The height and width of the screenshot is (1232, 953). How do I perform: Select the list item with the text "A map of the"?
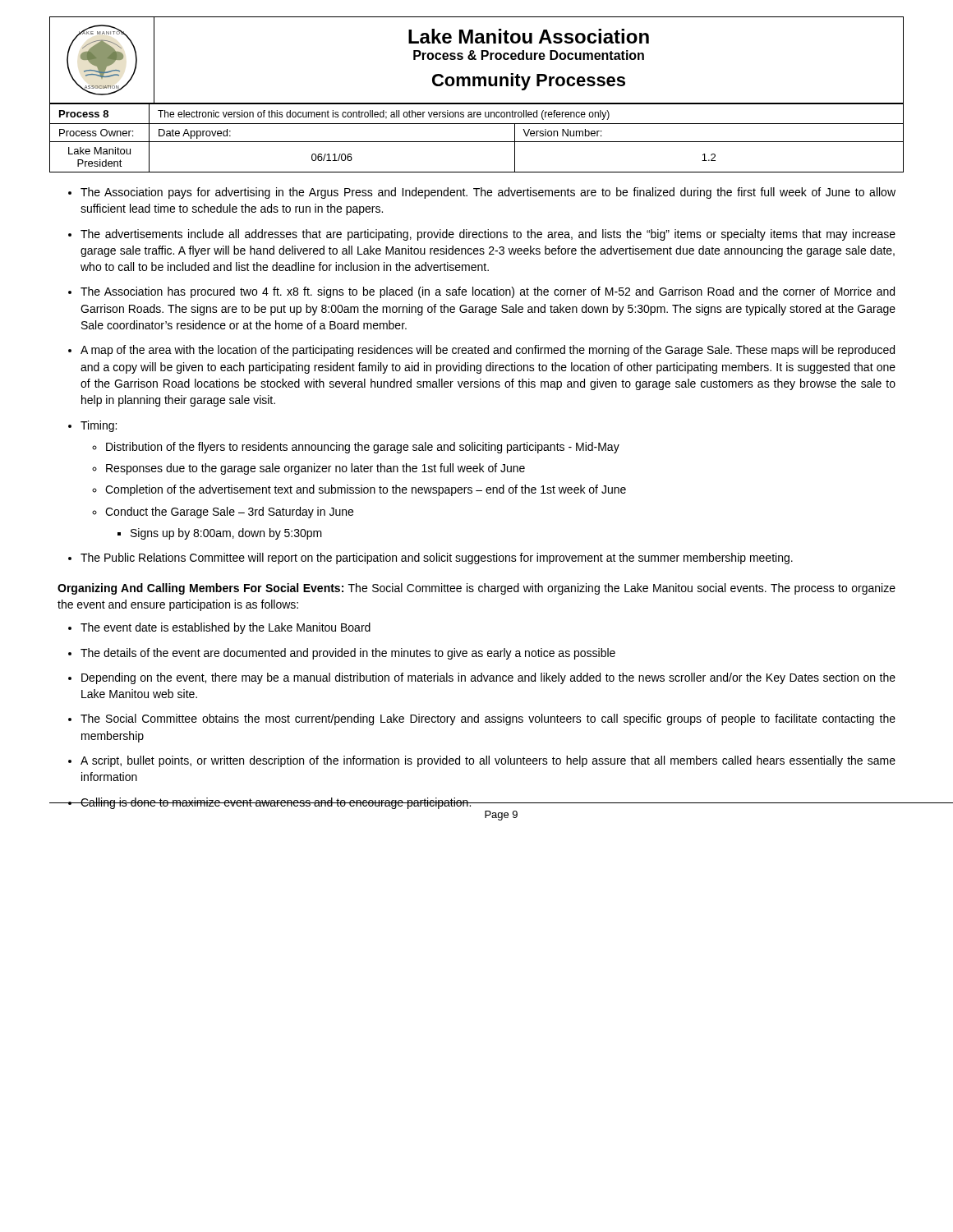click(x=488, y=375)
